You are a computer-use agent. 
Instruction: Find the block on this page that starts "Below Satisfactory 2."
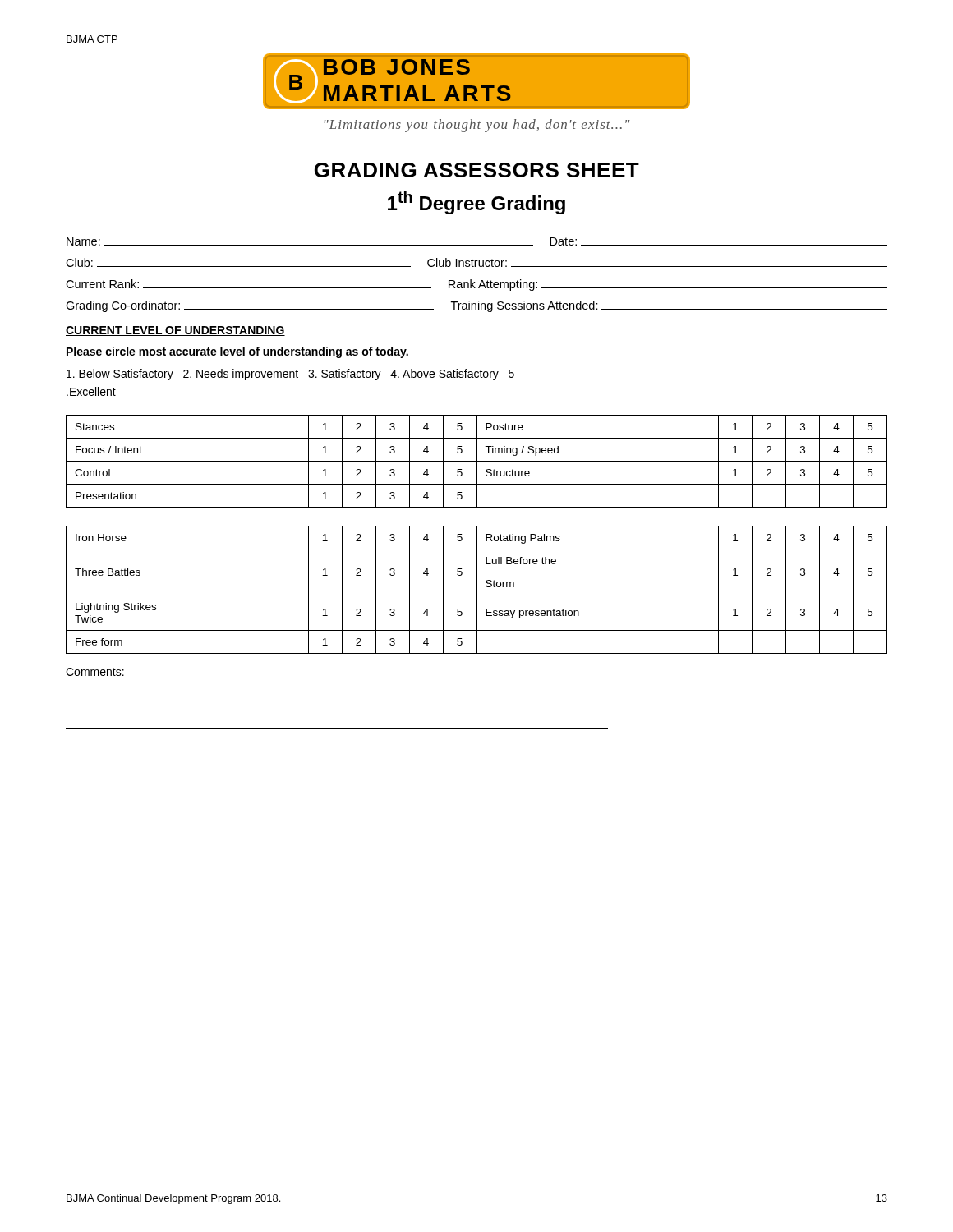pos(290,383)
